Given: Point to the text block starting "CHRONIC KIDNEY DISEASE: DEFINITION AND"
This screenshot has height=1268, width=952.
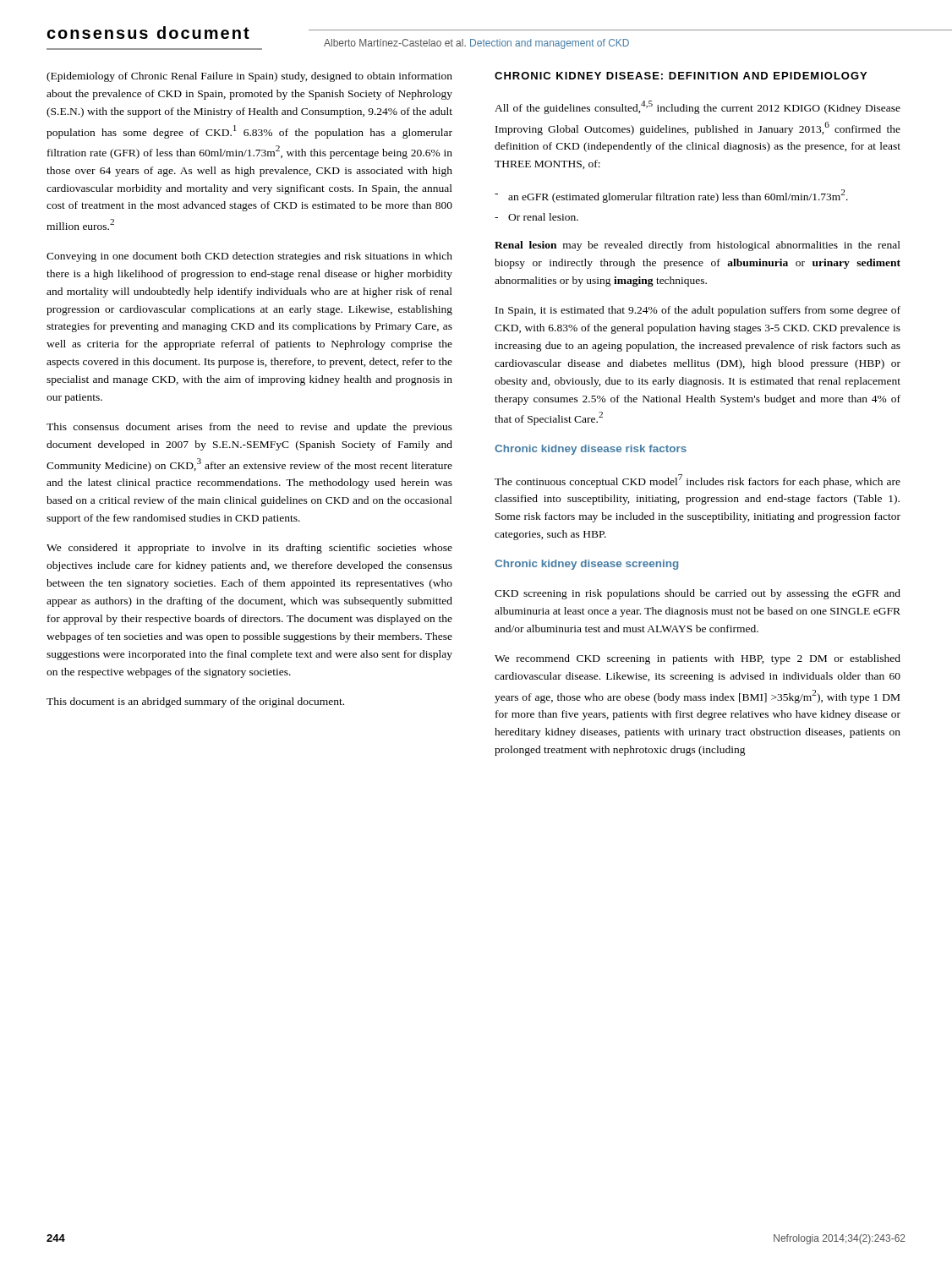Looking at the screenshot, I should pos(697,76).
